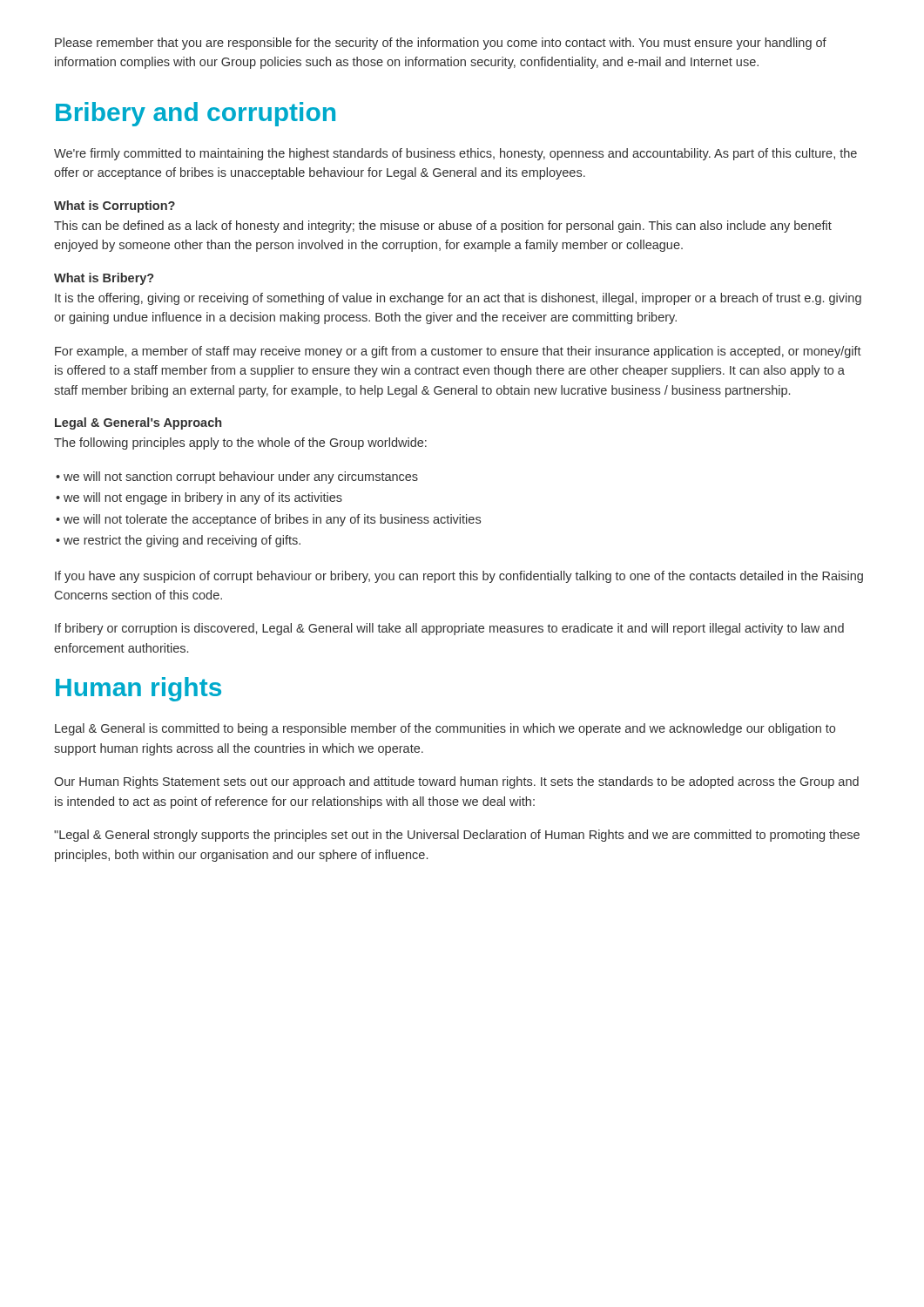Click the passage that begins "If you have any suspicion of corrupt"
The width and height of the screenshot is (924, 1307).
[459, 585]
